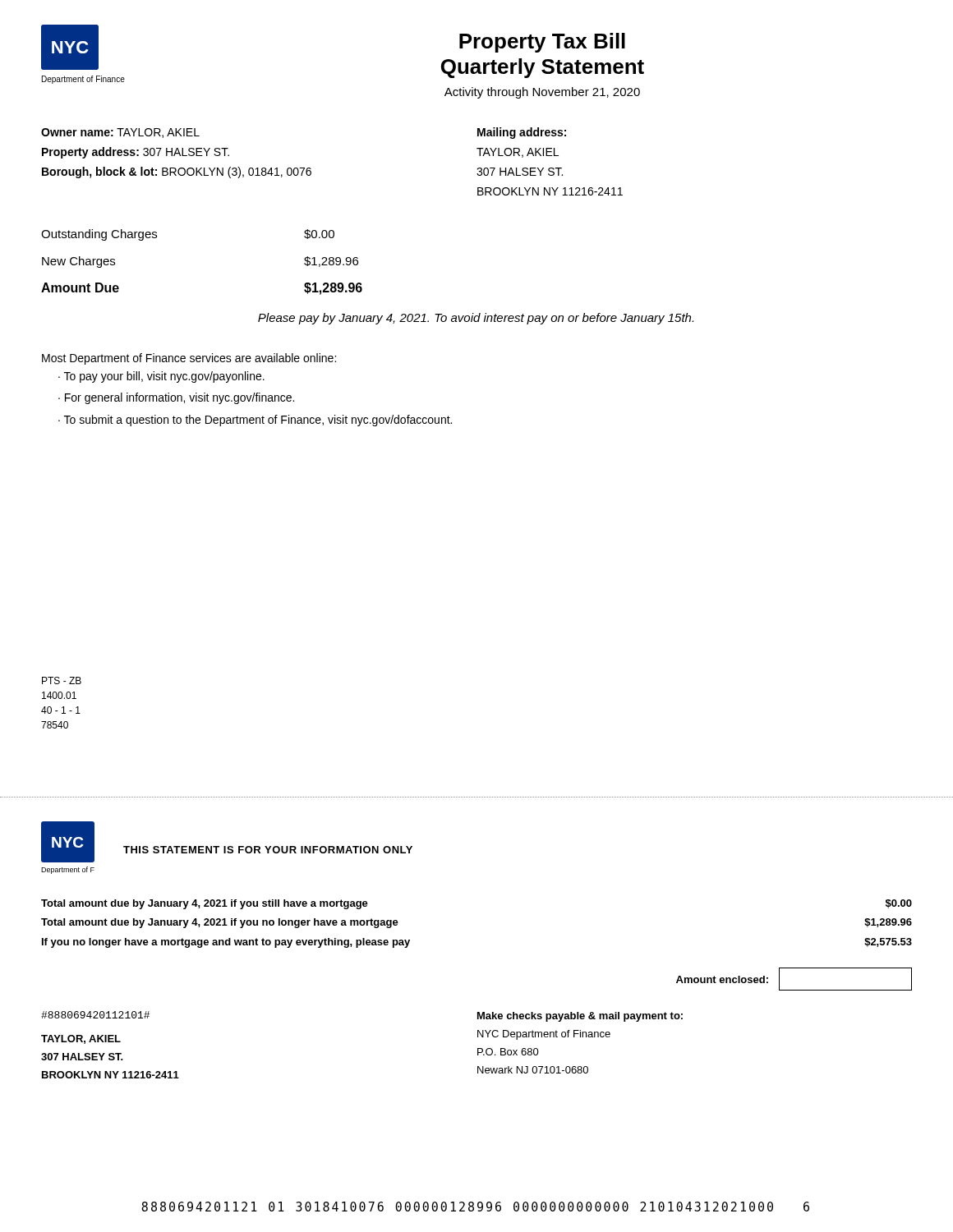Select the title containing "Property Tax BillQuarterly Statement"
The width and height of the screenshot is (953, 1232).
pyautogui.click(x=542, y=54)
